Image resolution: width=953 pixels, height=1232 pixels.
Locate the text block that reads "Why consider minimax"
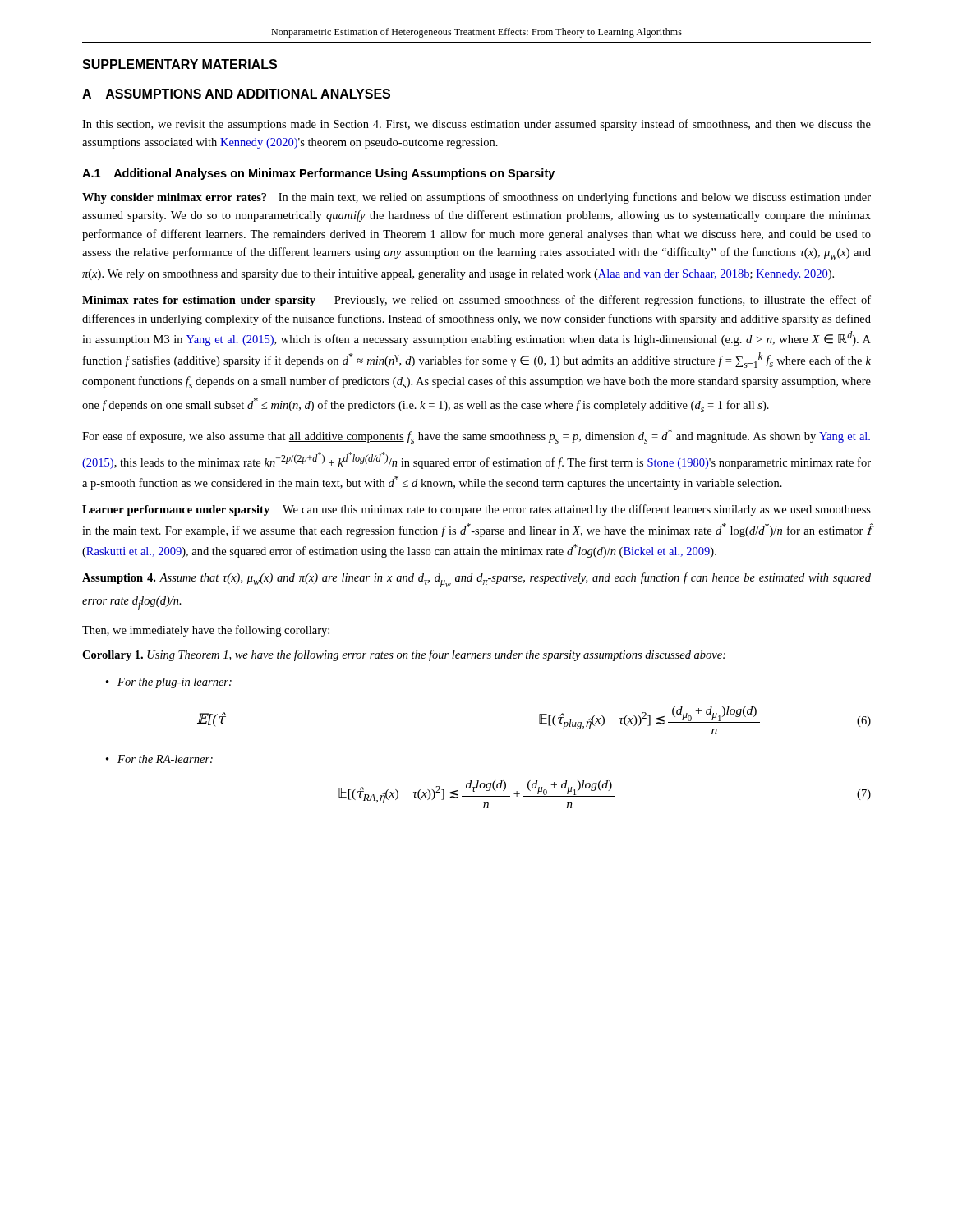pyautogui.click(x=476, y=235)
